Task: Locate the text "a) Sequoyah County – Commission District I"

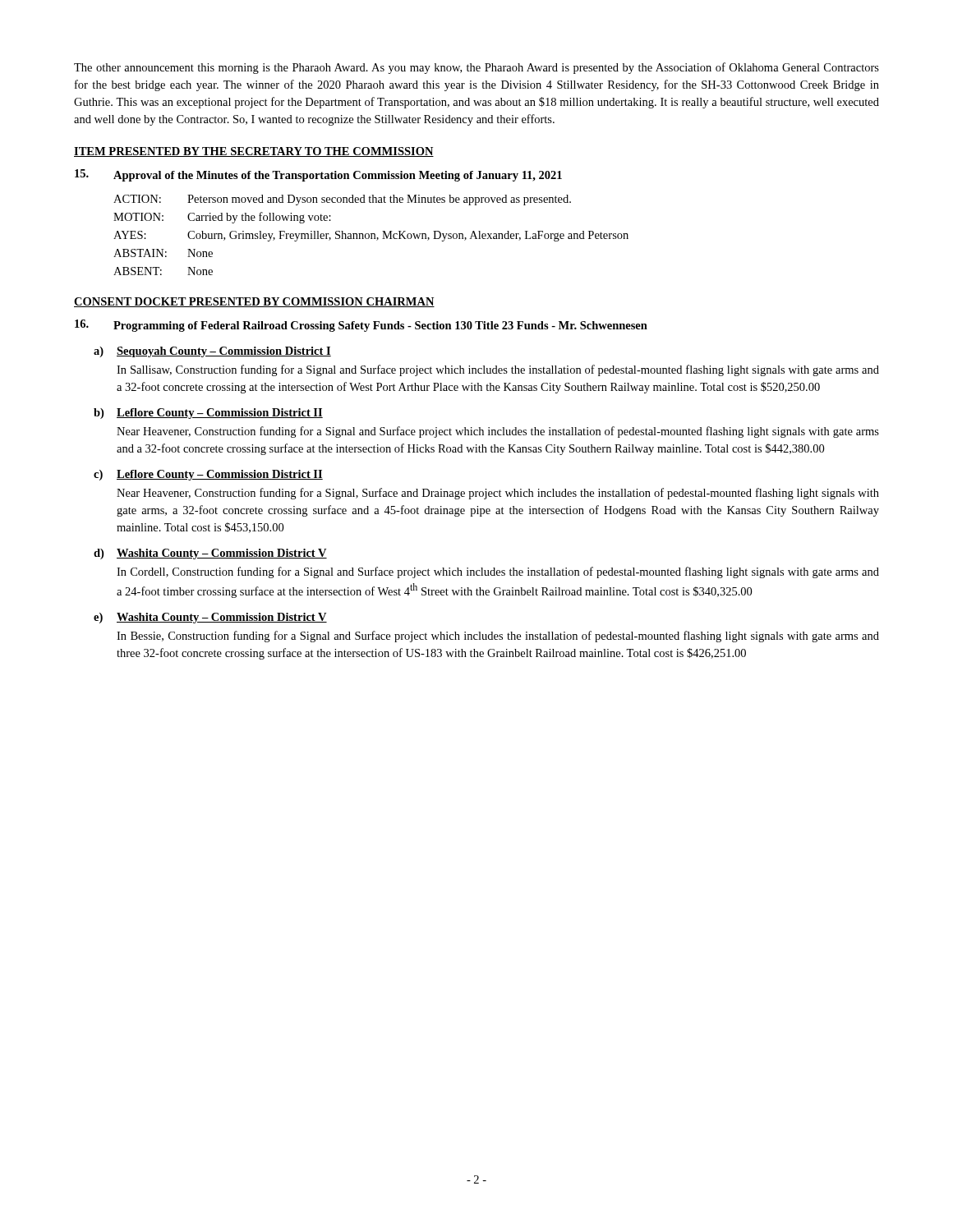Action: [x=212, y=351]
